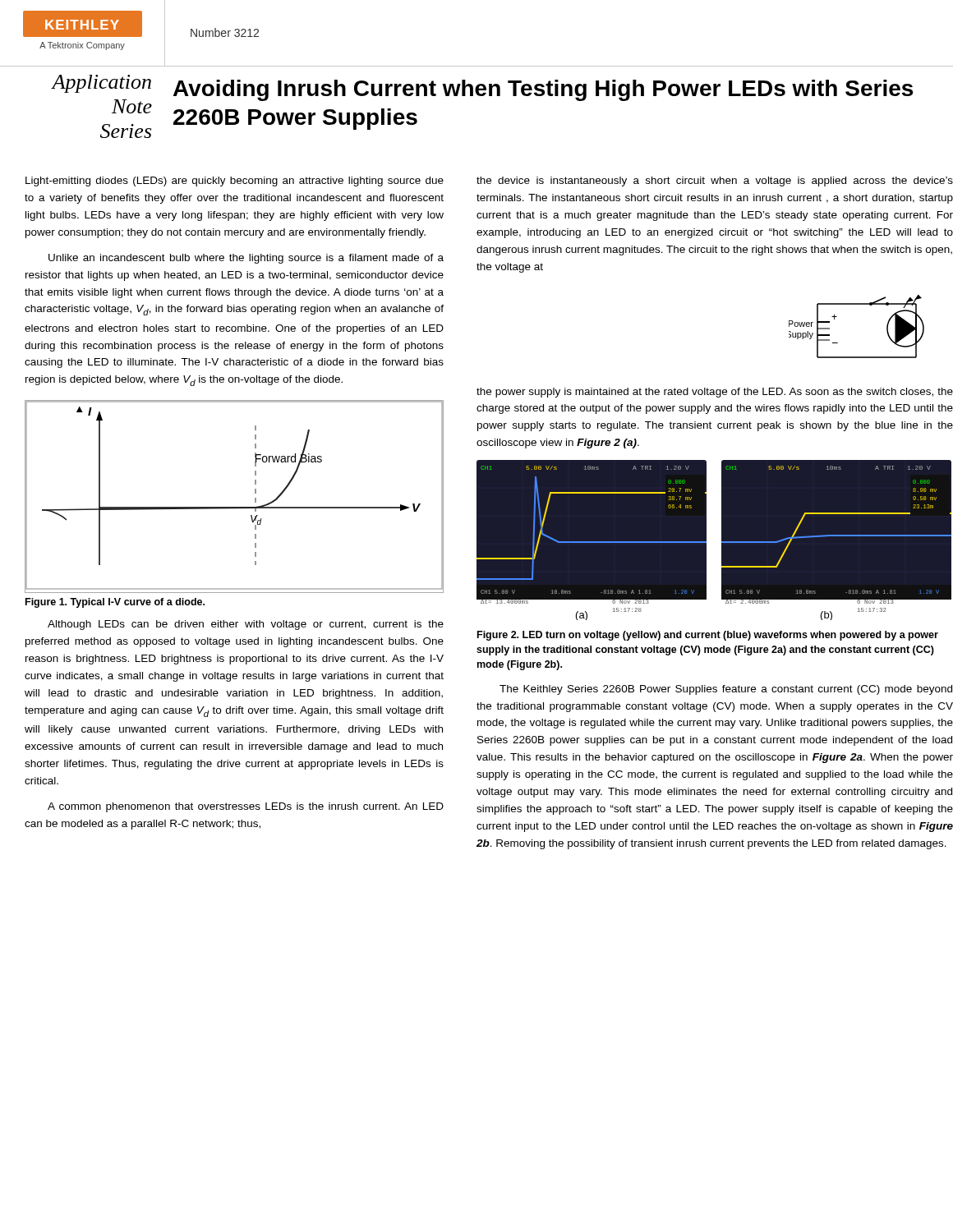The width and height of the screenshot is (953, 1232).
Task: Click on the text block containing "Light-emitting diodes (LEDs) are quickly becoming an"
Action: click(234, 207)
